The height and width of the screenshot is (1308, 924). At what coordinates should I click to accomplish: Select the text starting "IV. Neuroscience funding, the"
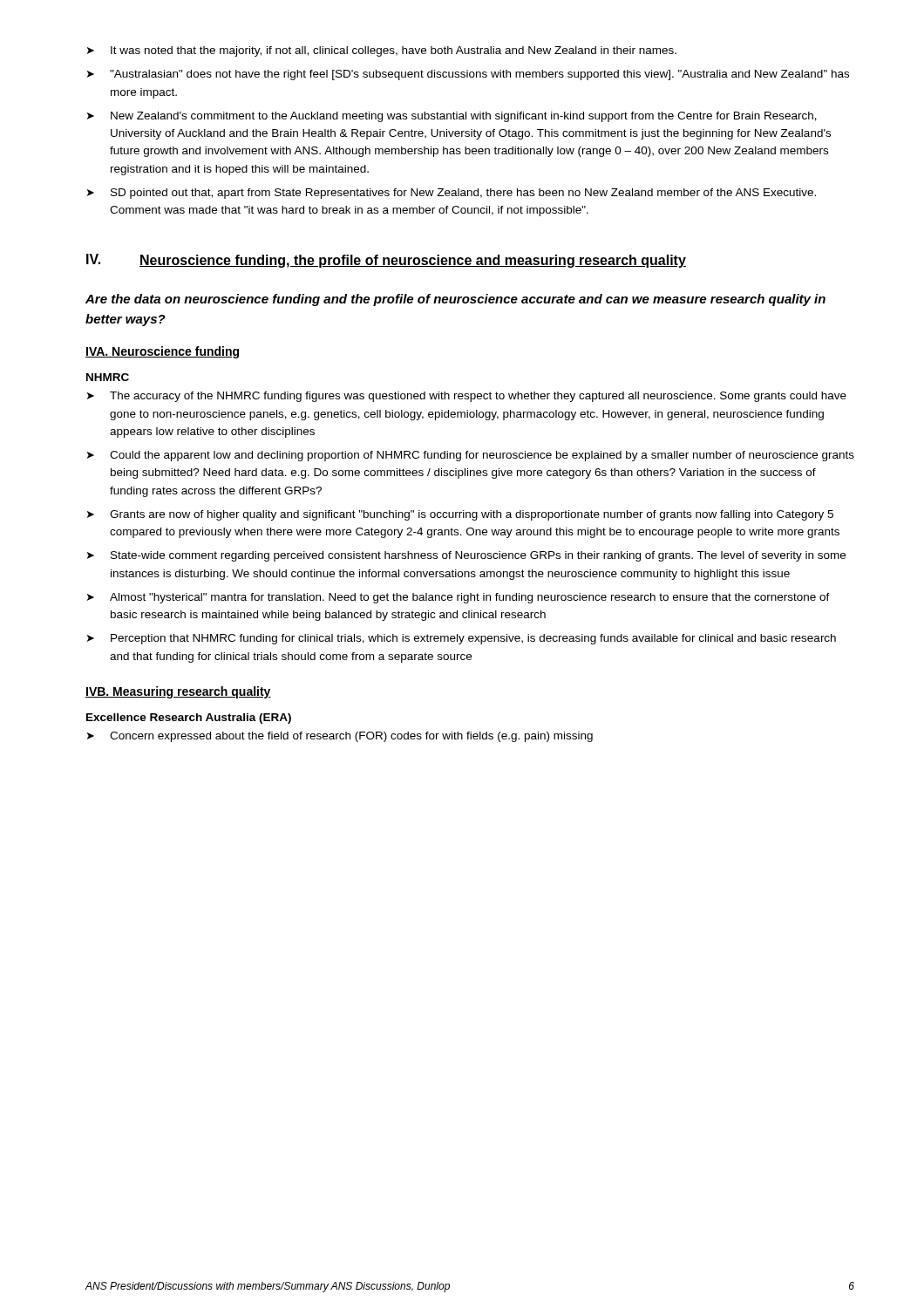click(470, 261)
